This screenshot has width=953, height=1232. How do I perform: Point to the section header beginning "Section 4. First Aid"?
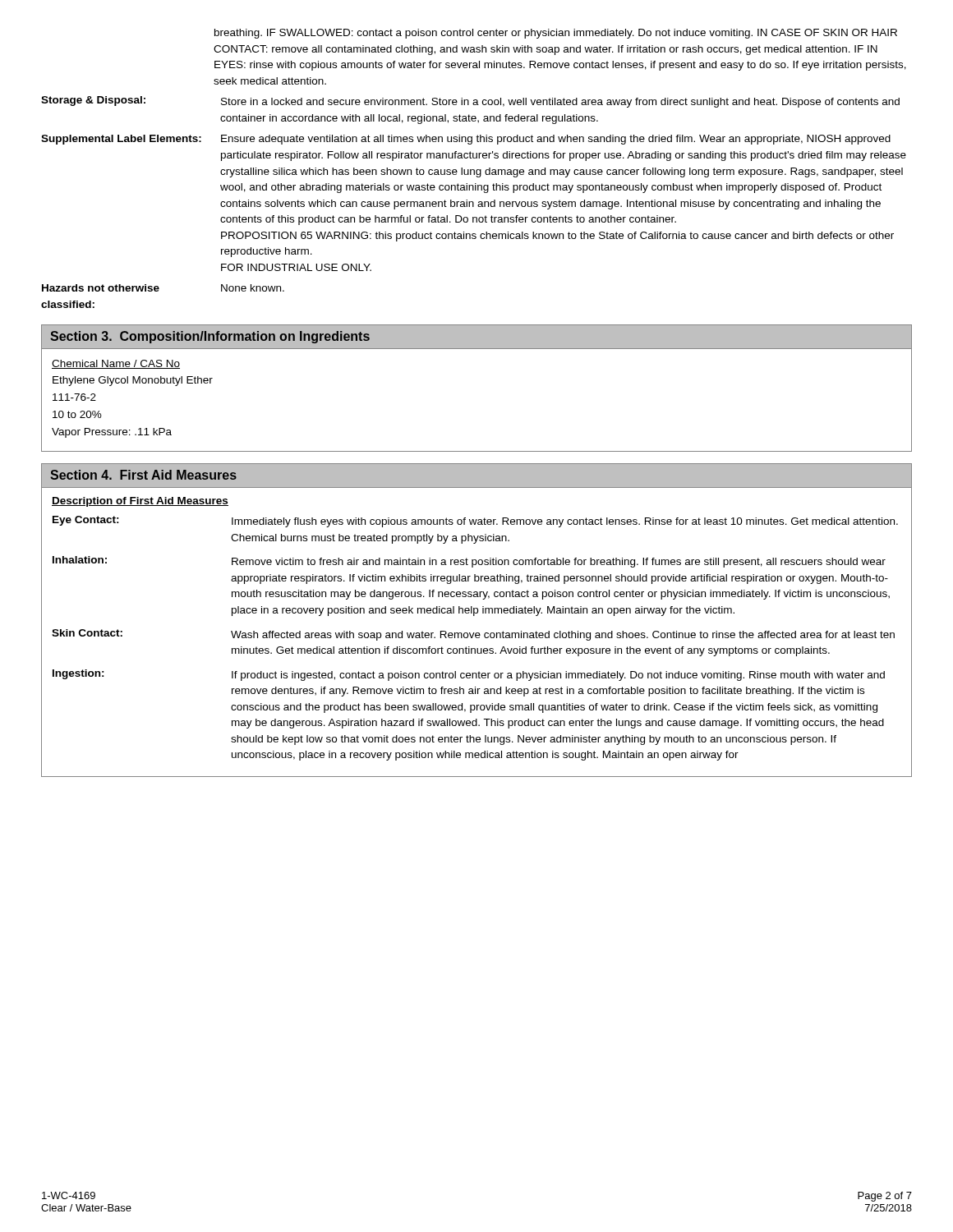[x=143, y=475]
